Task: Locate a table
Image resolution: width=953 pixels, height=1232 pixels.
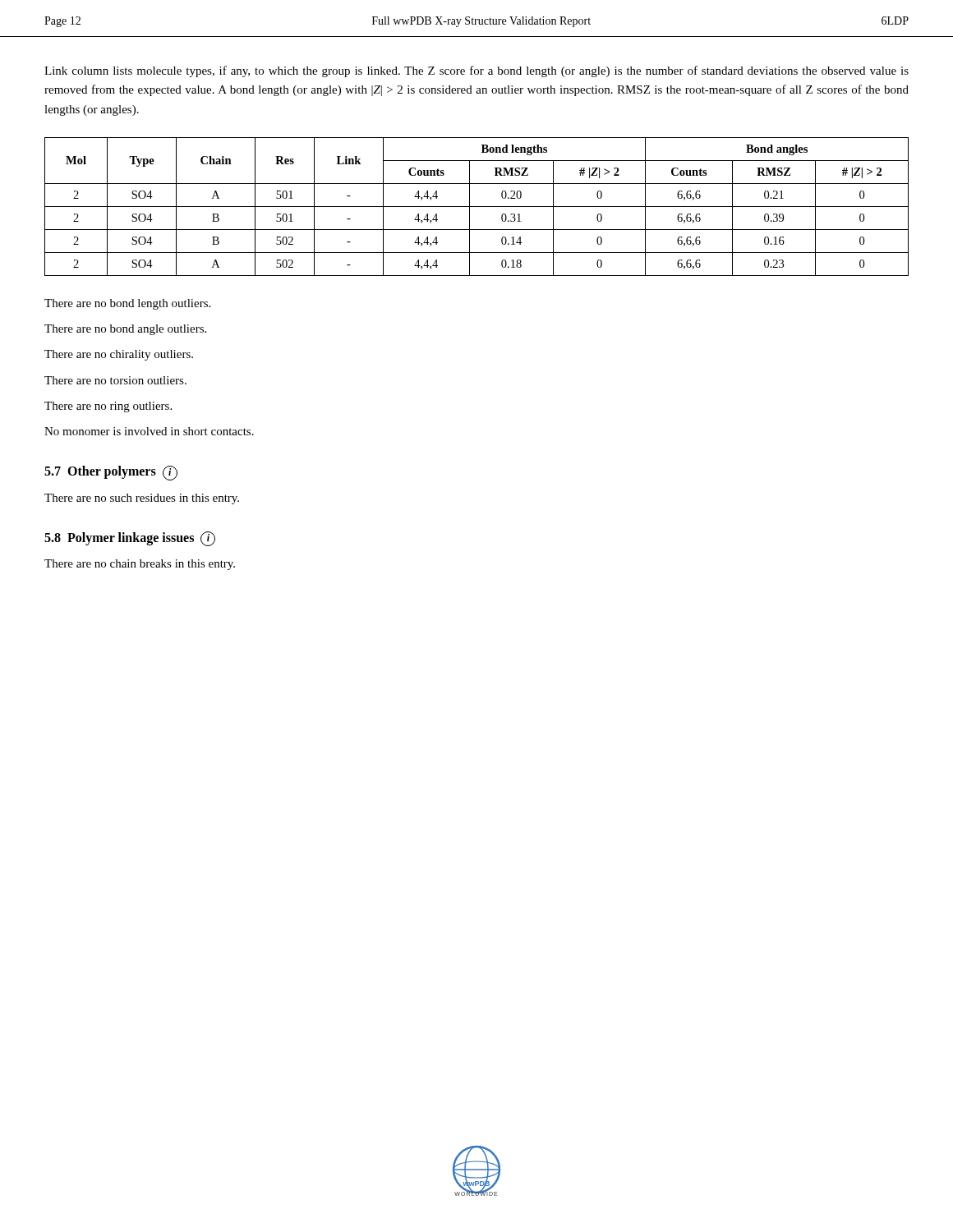Action: click(476, 206)
